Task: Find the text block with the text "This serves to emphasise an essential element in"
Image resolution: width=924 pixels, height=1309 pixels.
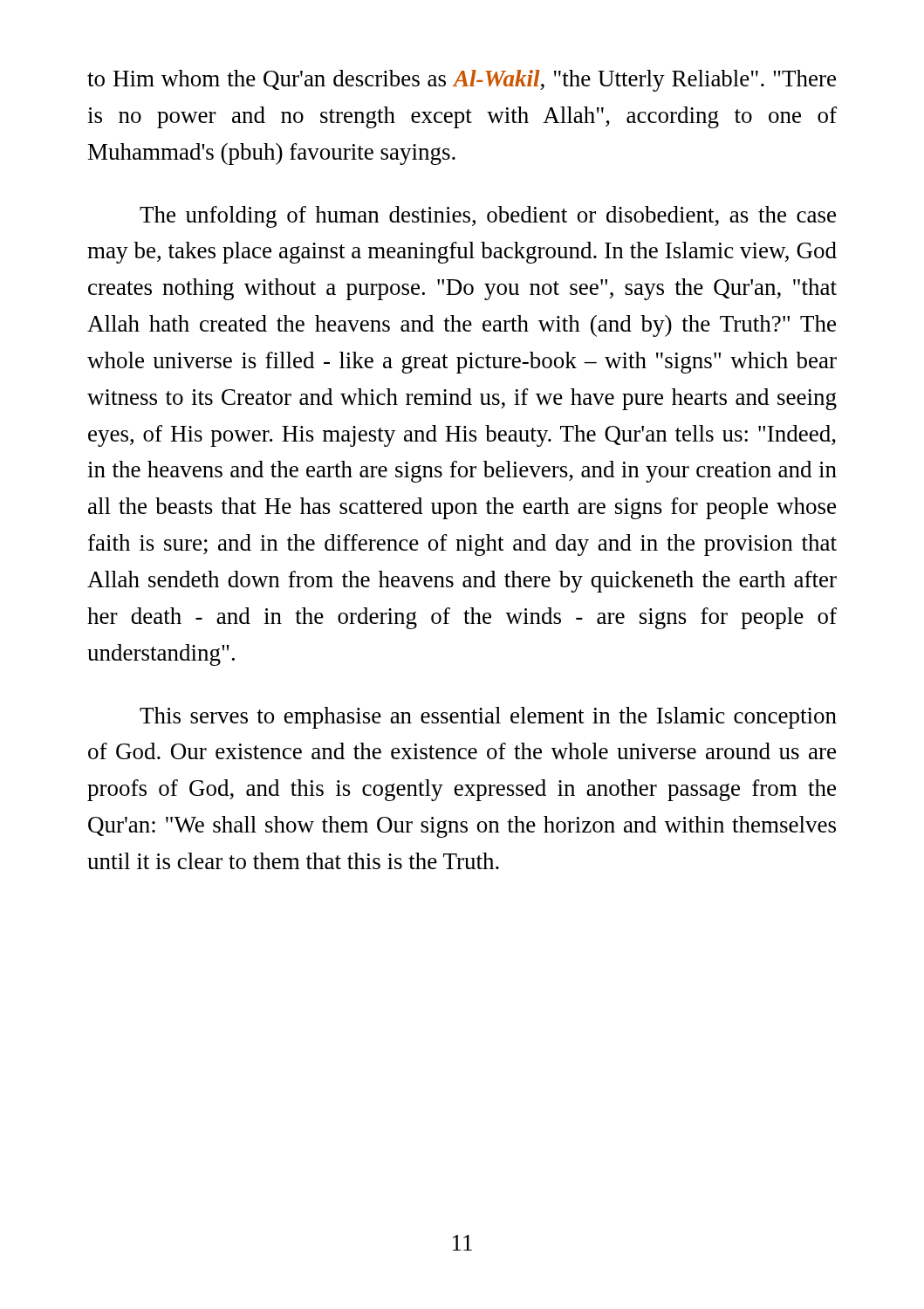Action: coord(462,789)
